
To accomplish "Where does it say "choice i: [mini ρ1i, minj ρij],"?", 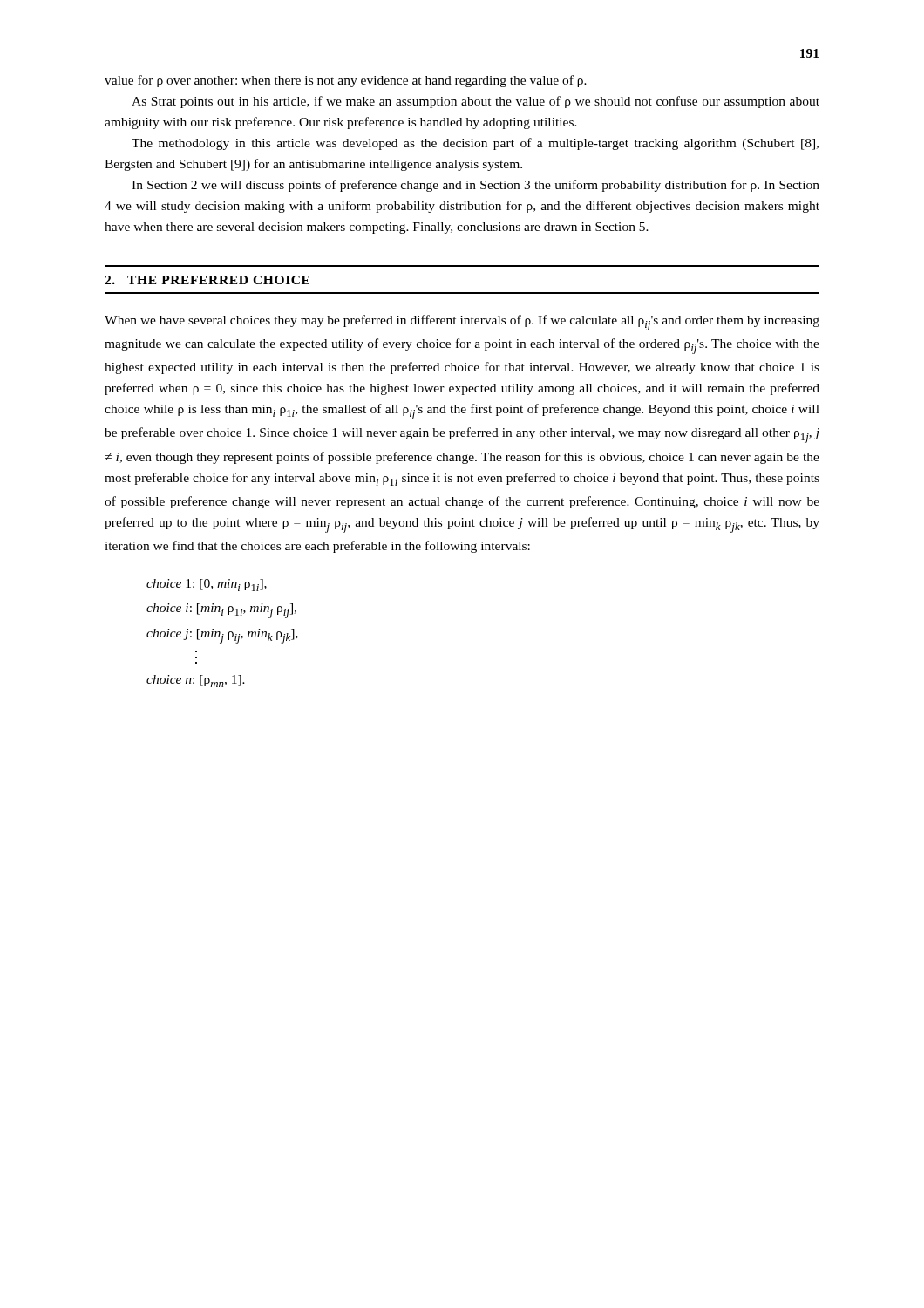I will 222,609.
